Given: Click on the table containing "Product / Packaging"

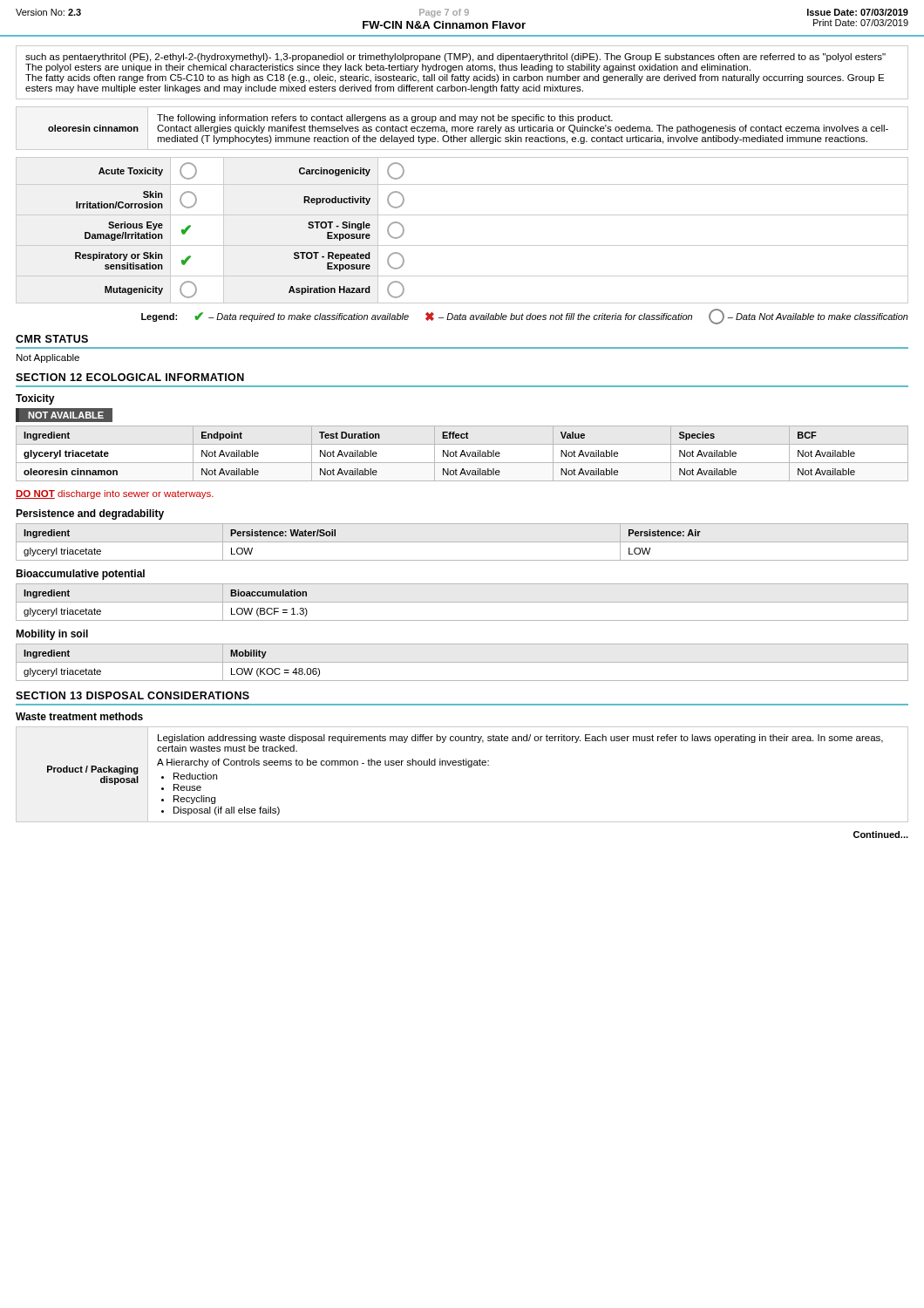Looking at the screenshot, I should (x=462, y=774).
